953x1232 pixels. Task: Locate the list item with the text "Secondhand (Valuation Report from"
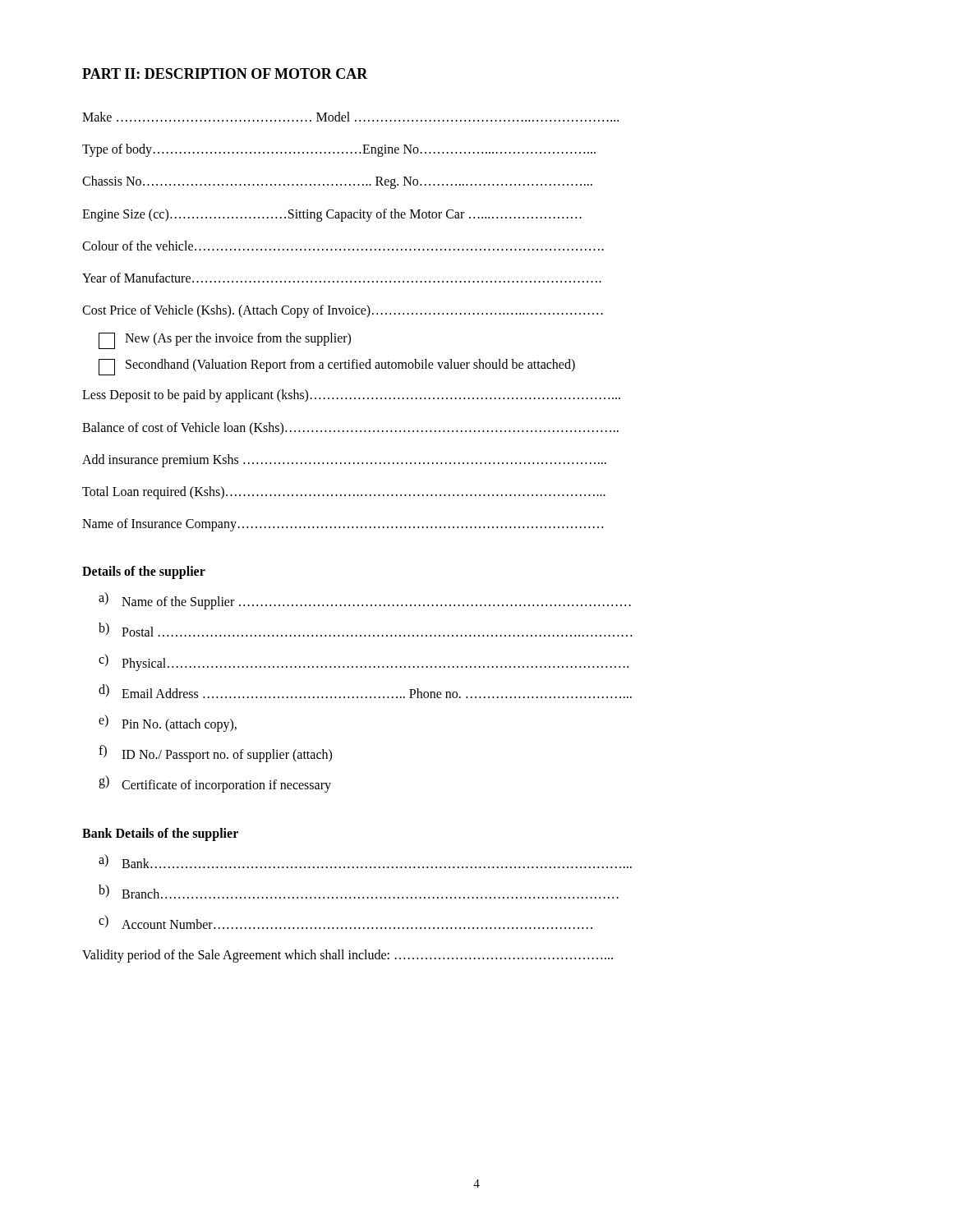337,367
